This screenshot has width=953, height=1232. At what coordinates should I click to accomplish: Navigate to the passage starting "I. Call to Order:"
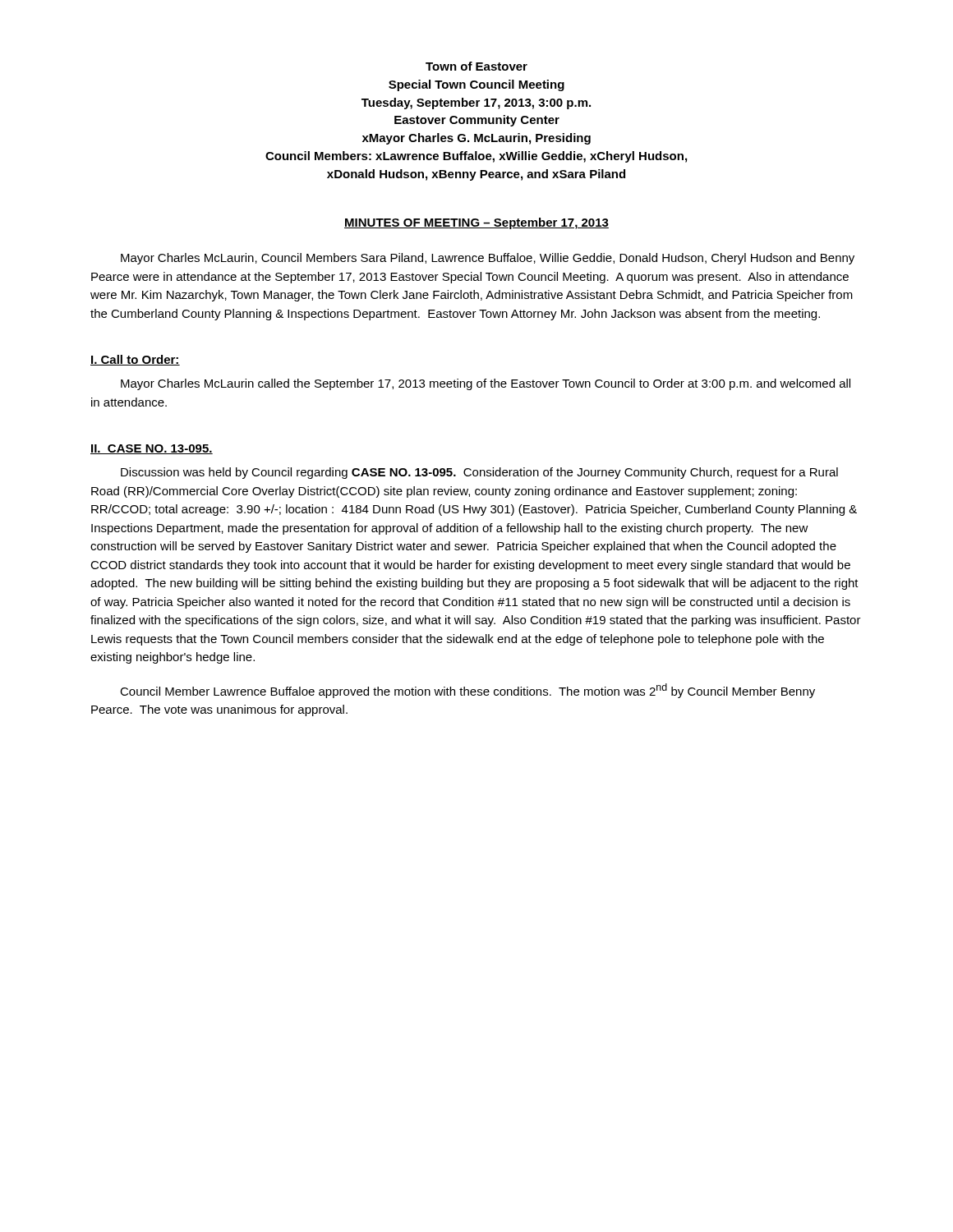tap(135, 360)
